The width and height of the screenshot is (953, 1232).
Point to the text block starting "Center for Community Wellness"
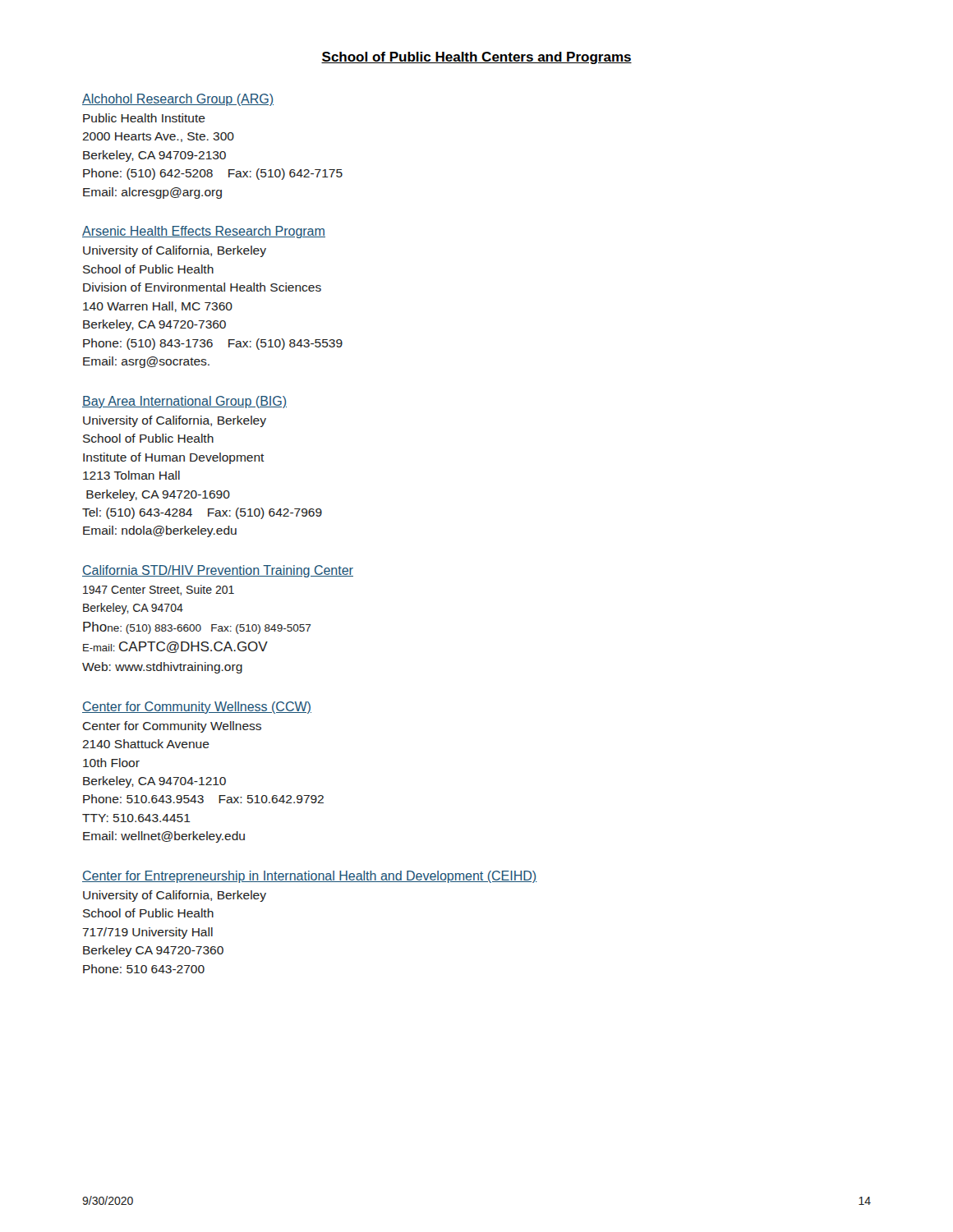pos(197,708)
